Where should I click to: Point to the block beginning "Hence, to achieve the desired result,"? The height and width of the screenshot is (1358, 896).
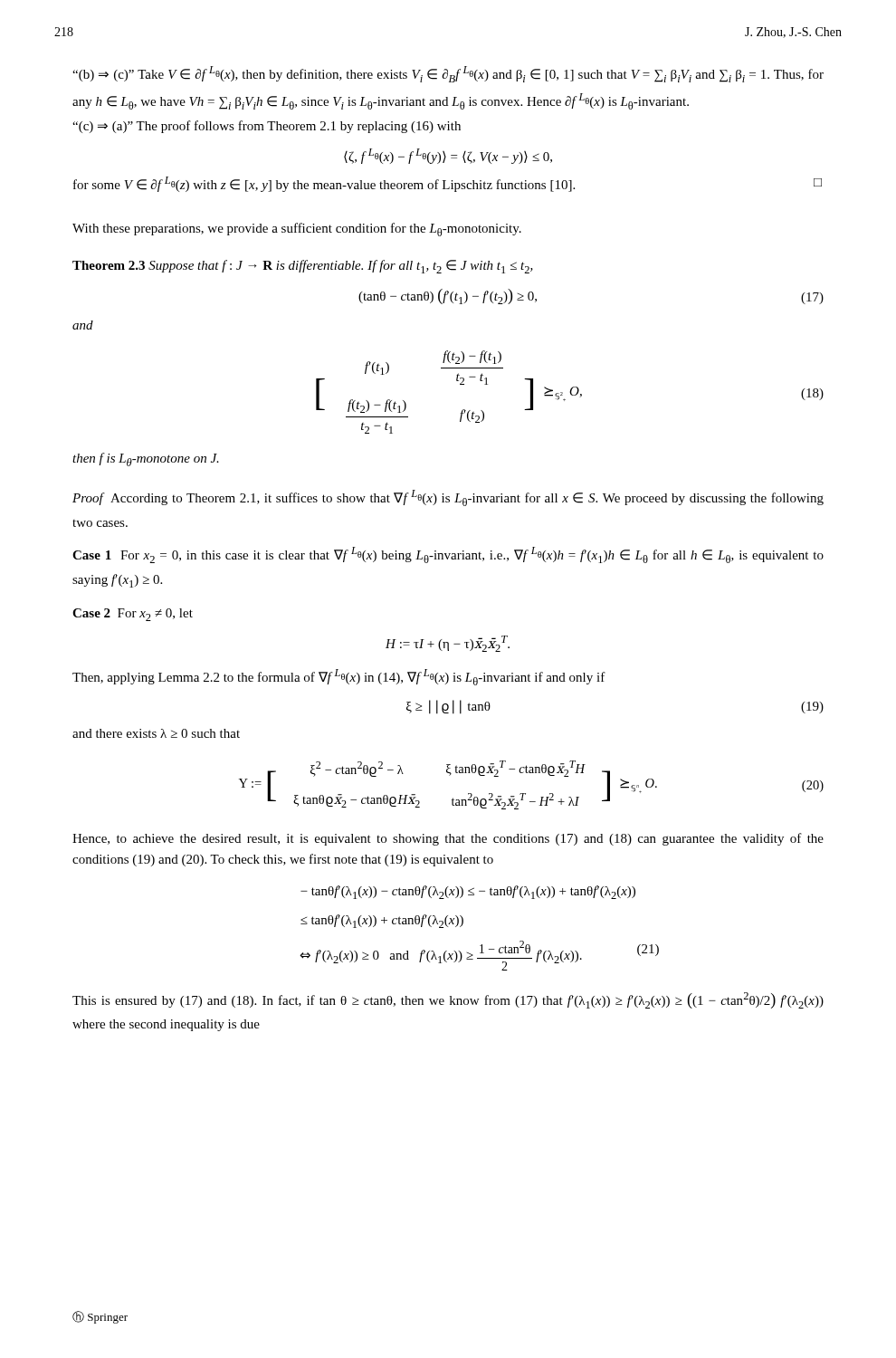point(448,849)
